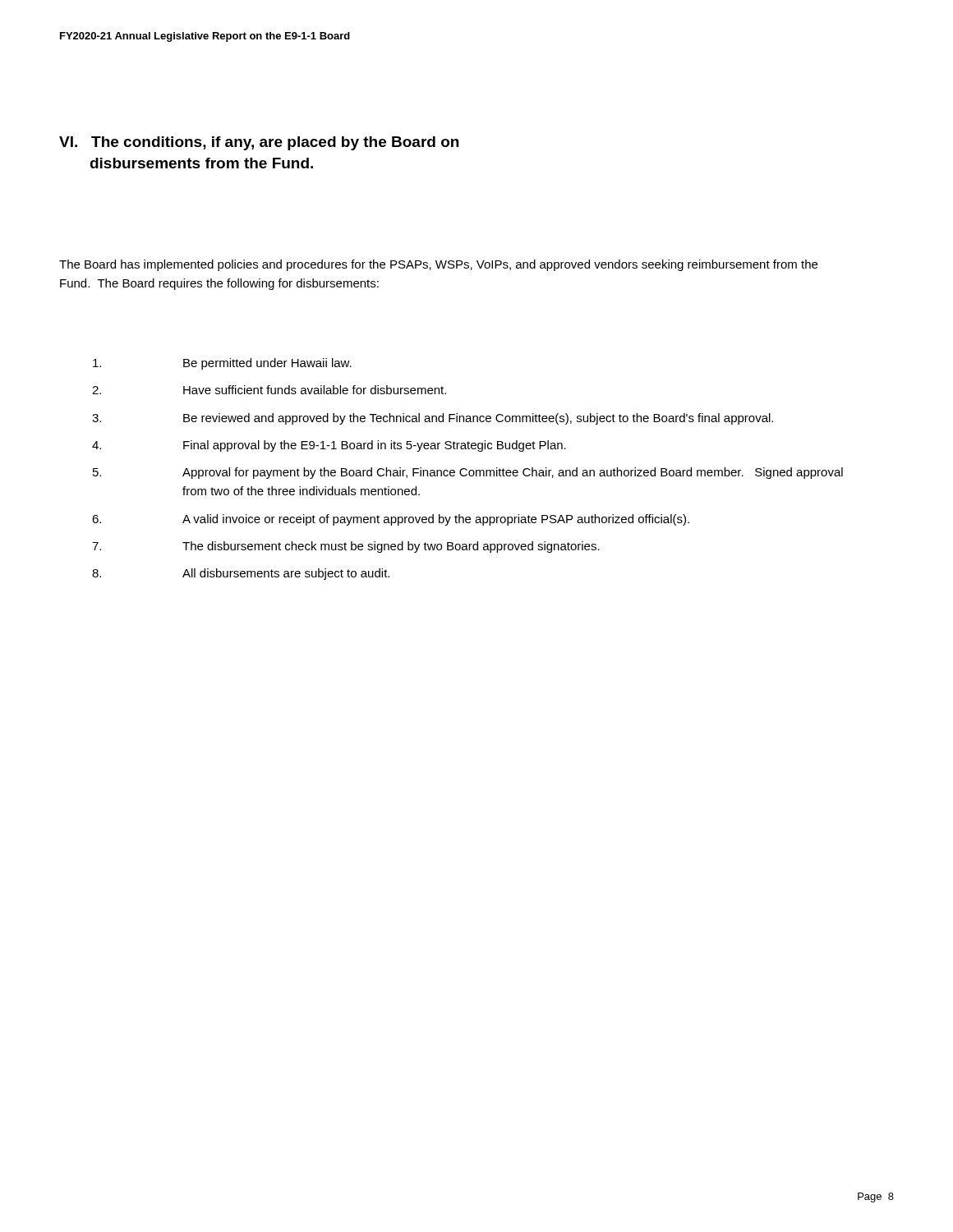Click on the text block containing "The Board has implemented"
Viewport: 953px width, 1232px height.
click(x=439, y=274)
